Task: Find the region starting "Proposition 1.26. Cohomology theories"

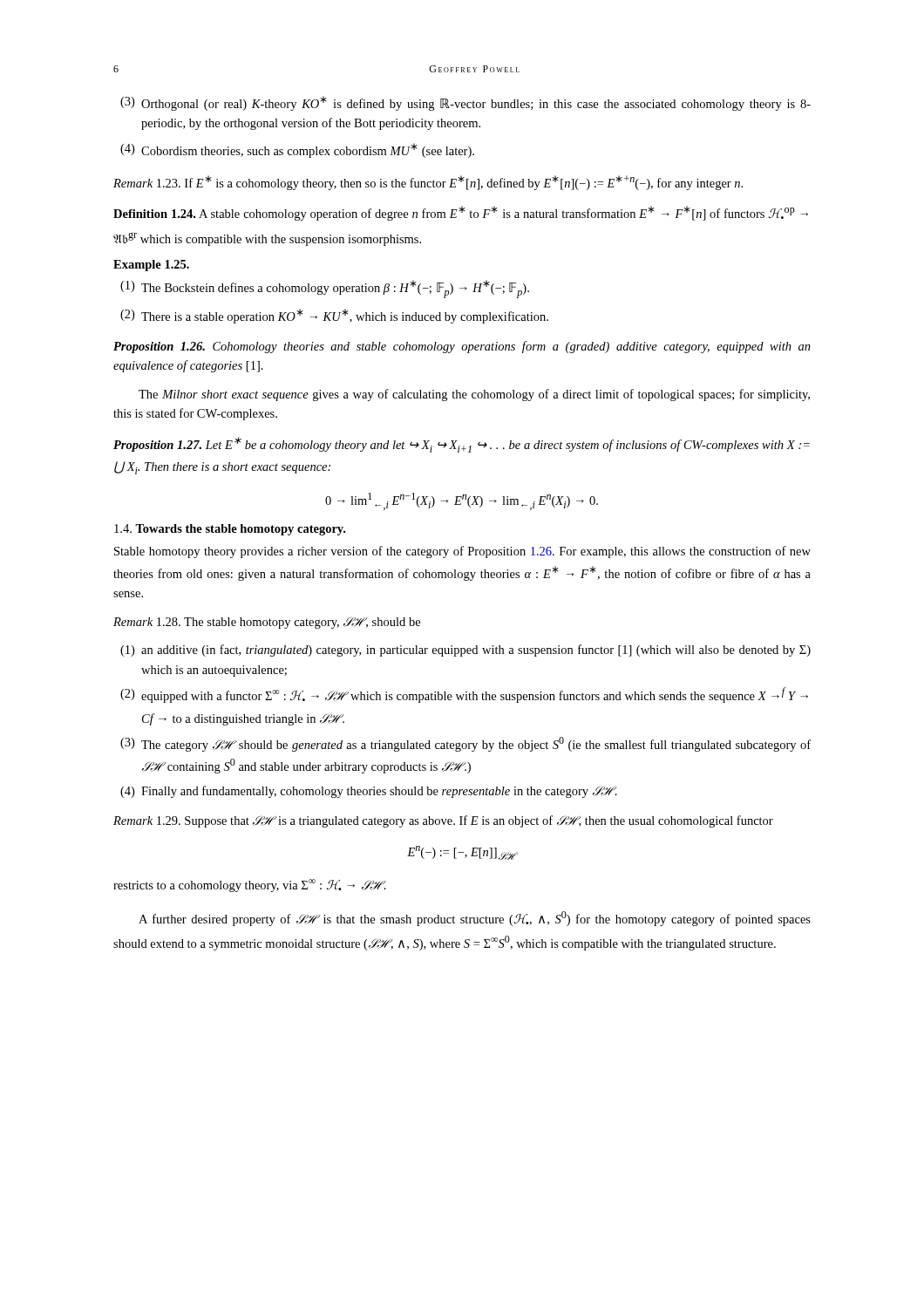Action: click(462, 356)
